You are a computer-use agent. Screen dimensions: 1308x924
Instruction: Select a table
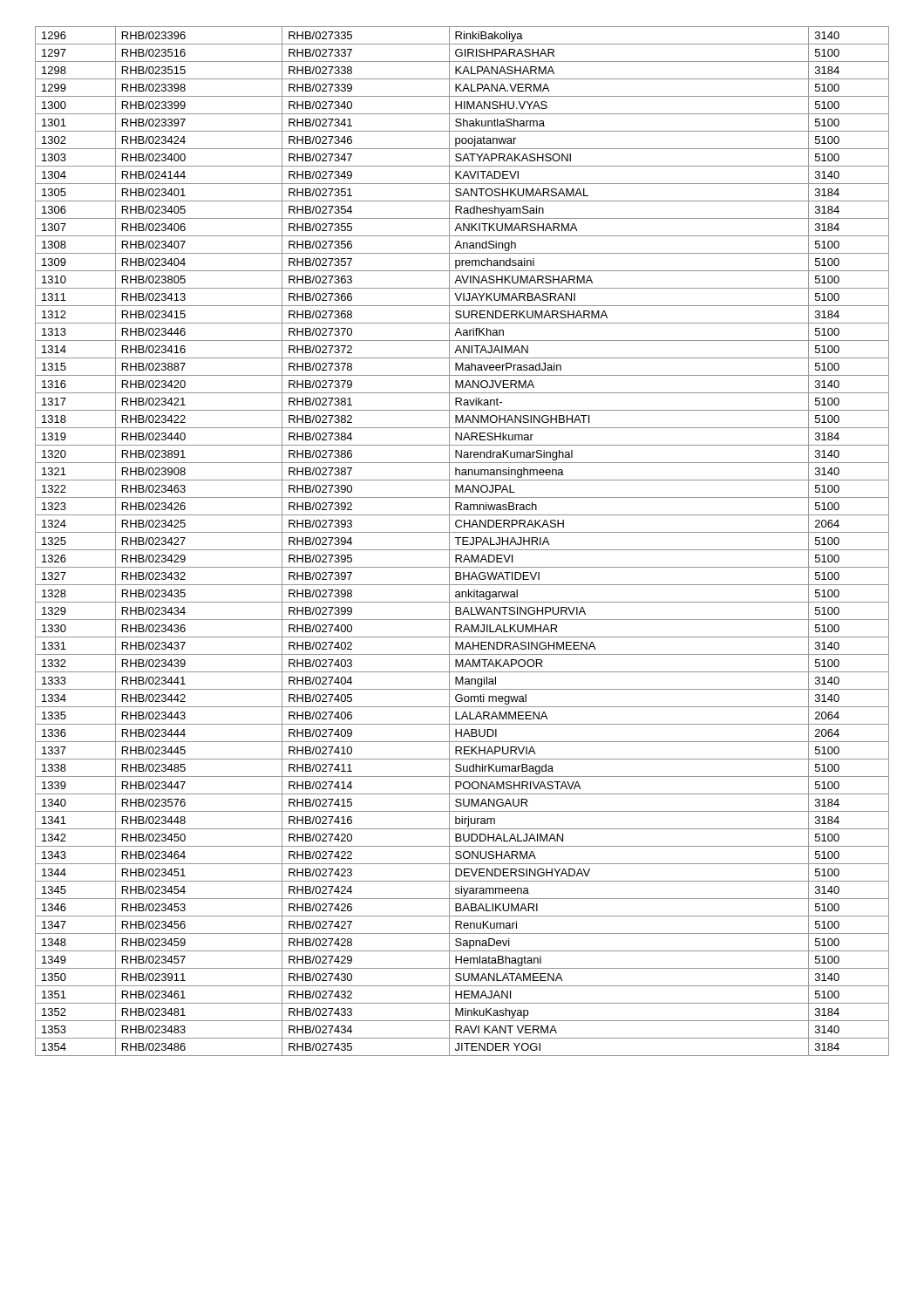(x=462, y=541)
